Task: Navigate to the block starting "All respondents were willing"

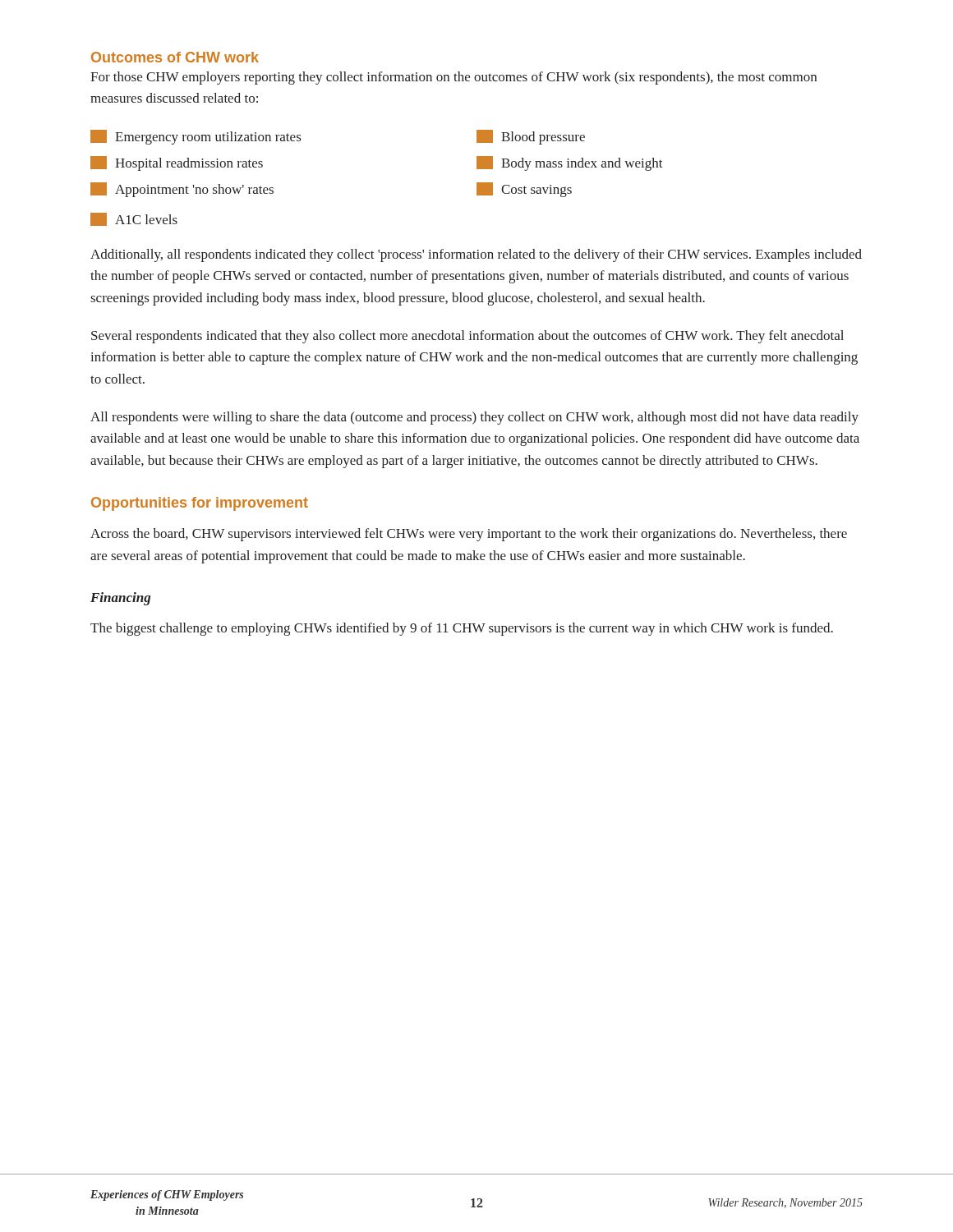Action: (475, 439)
